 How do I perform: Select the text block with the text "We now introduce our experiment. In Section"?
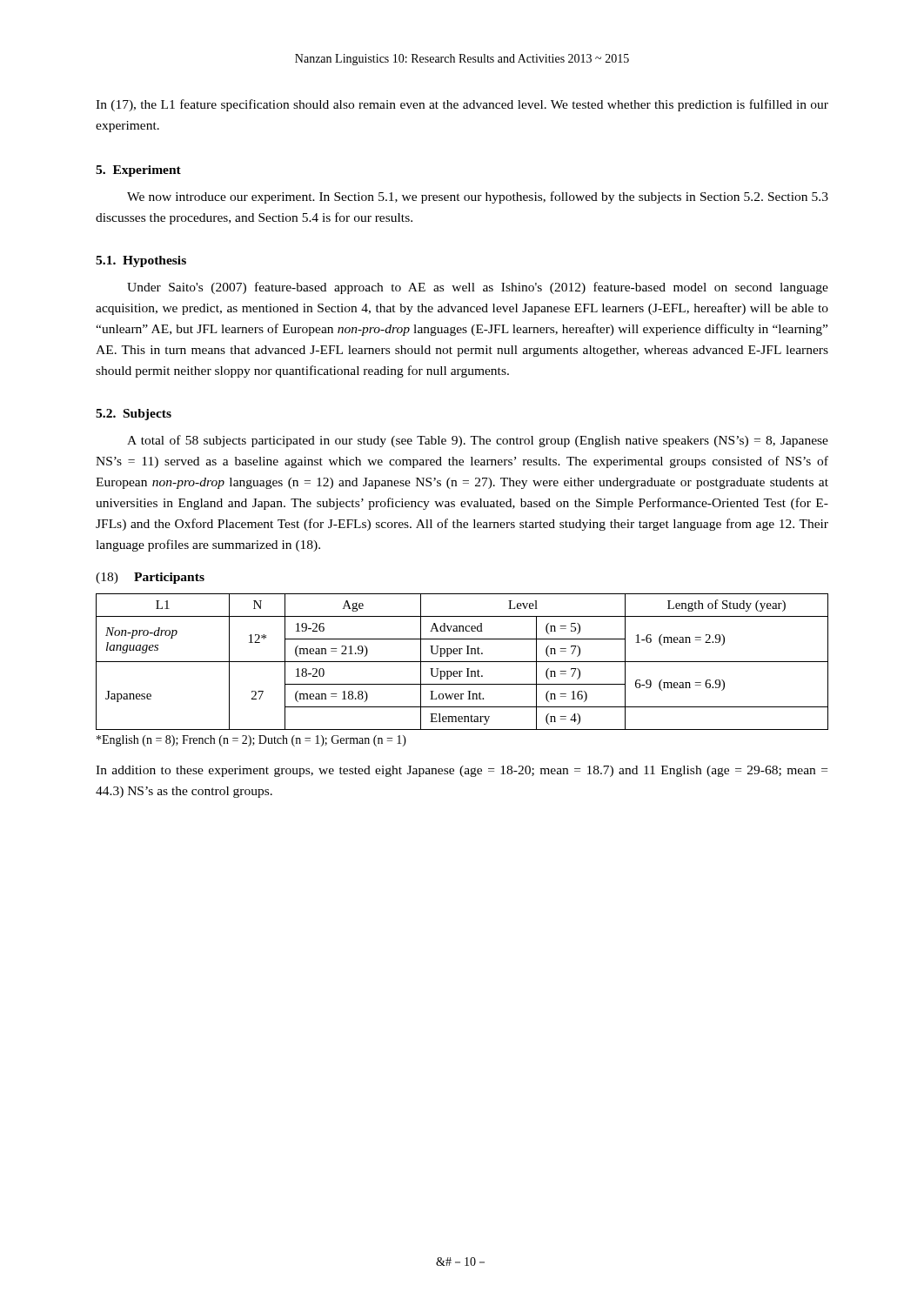(x=462, y=207)
